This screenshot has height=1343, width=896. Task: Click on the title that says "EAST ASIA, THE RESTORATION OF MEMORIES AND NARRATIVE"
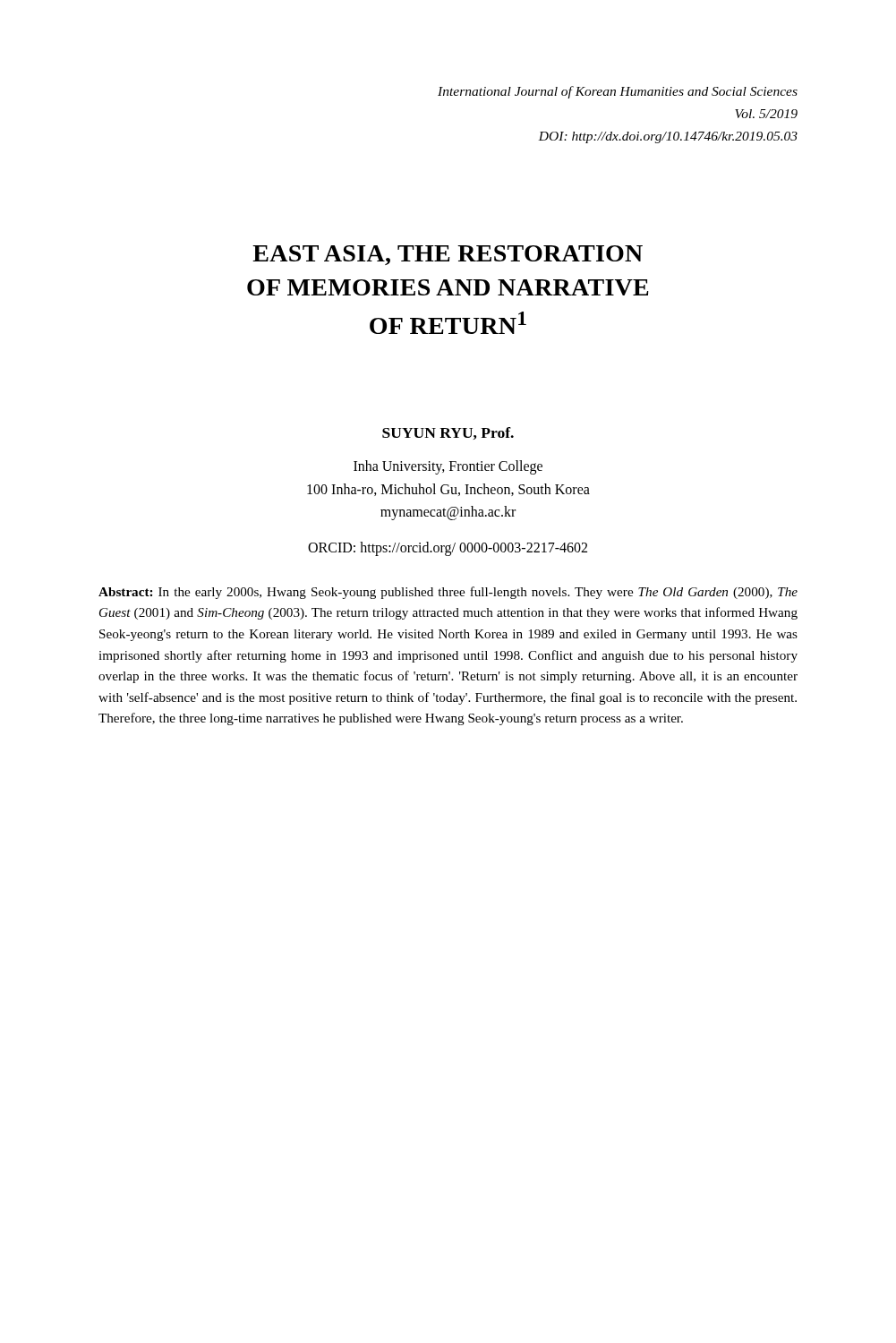coord(448,290)
